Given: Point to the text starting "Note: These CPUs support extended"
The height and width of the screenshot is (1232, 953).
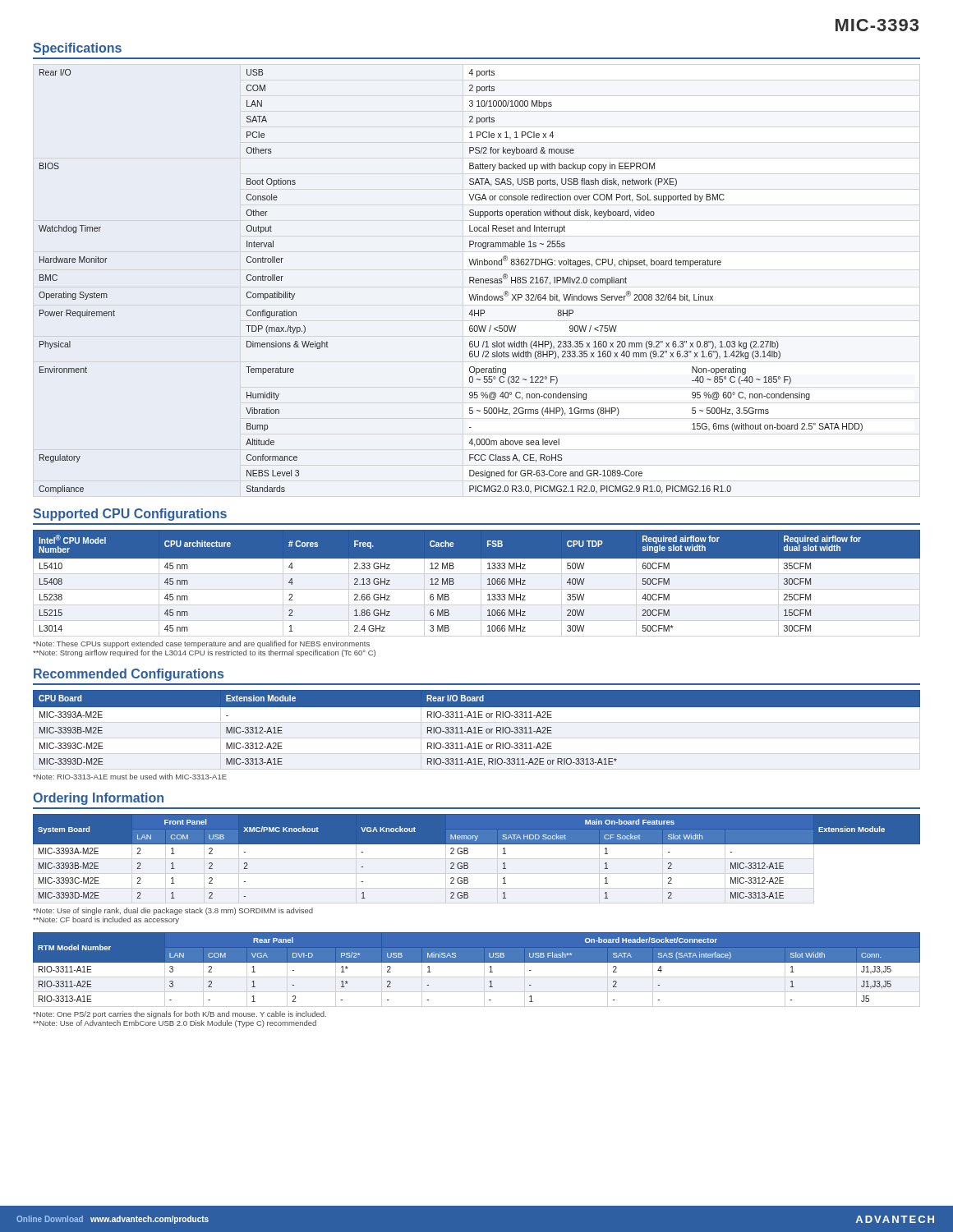Looking at the screenshot, I should [204, 648].
